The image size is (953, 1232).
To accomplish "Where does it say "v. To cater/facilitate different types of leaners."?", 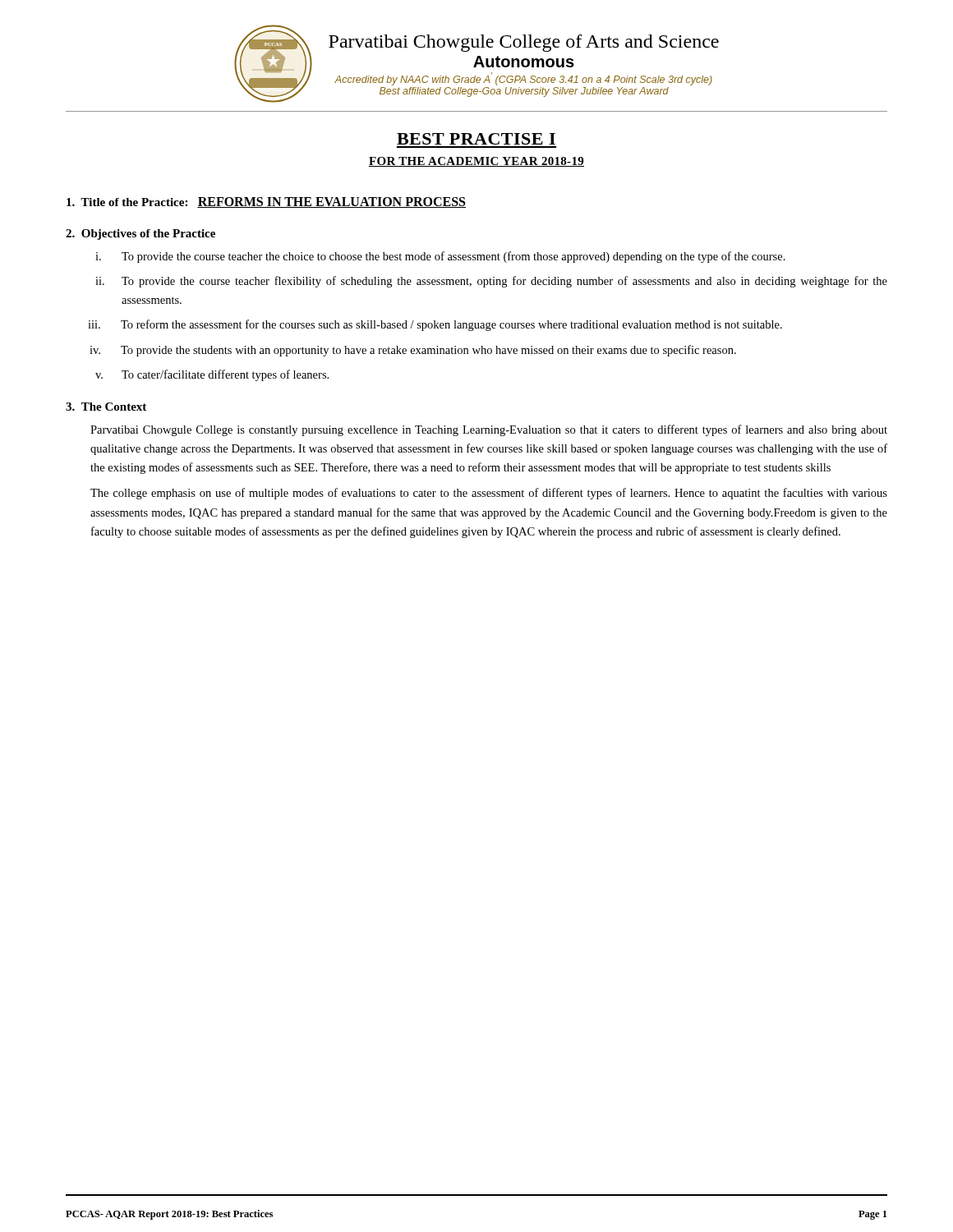I will pyautogui.click(x=212, y=375).
